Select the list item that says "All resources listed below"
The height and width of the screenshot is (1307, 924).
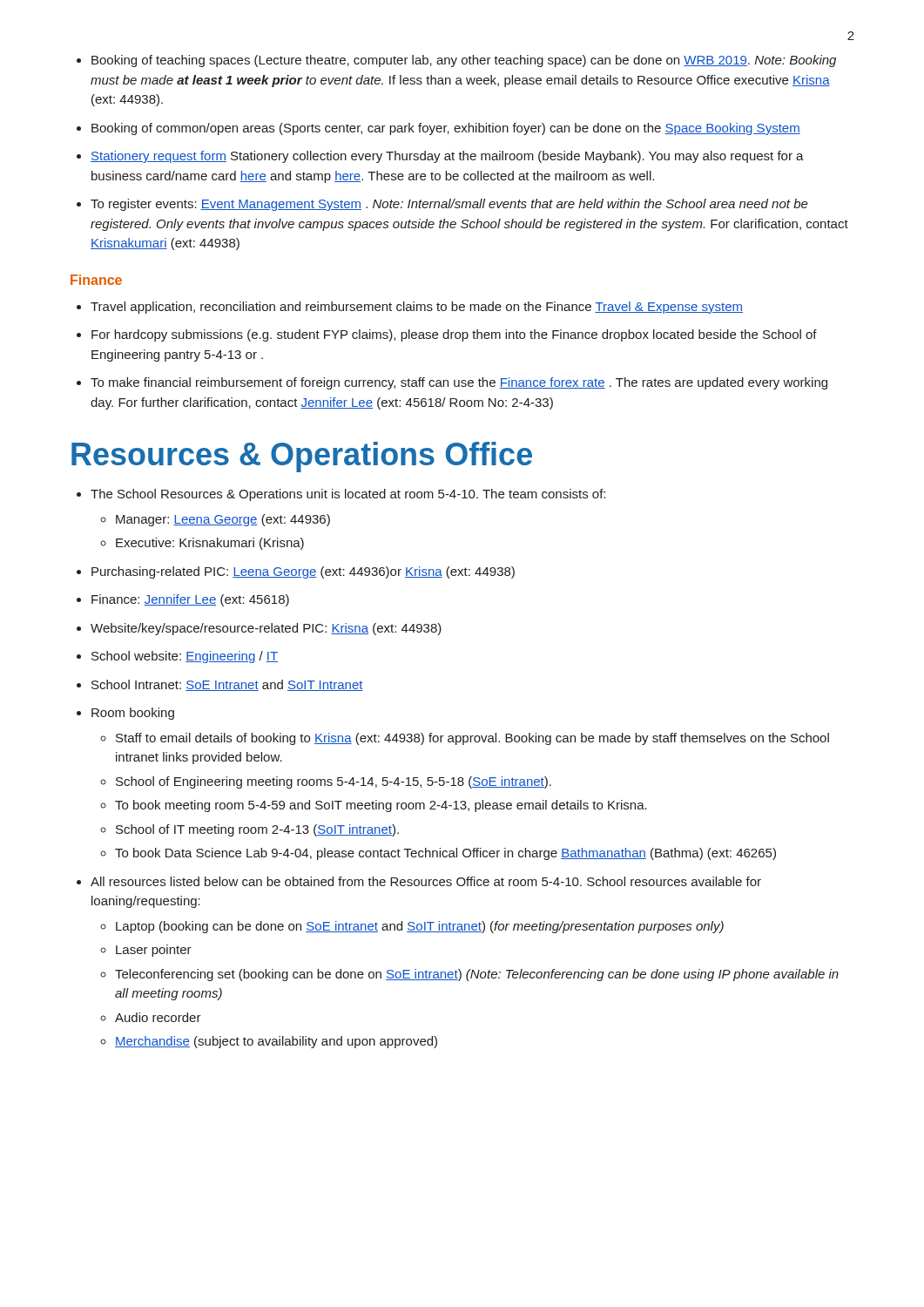pyautogui.click(x=472, y=962)
